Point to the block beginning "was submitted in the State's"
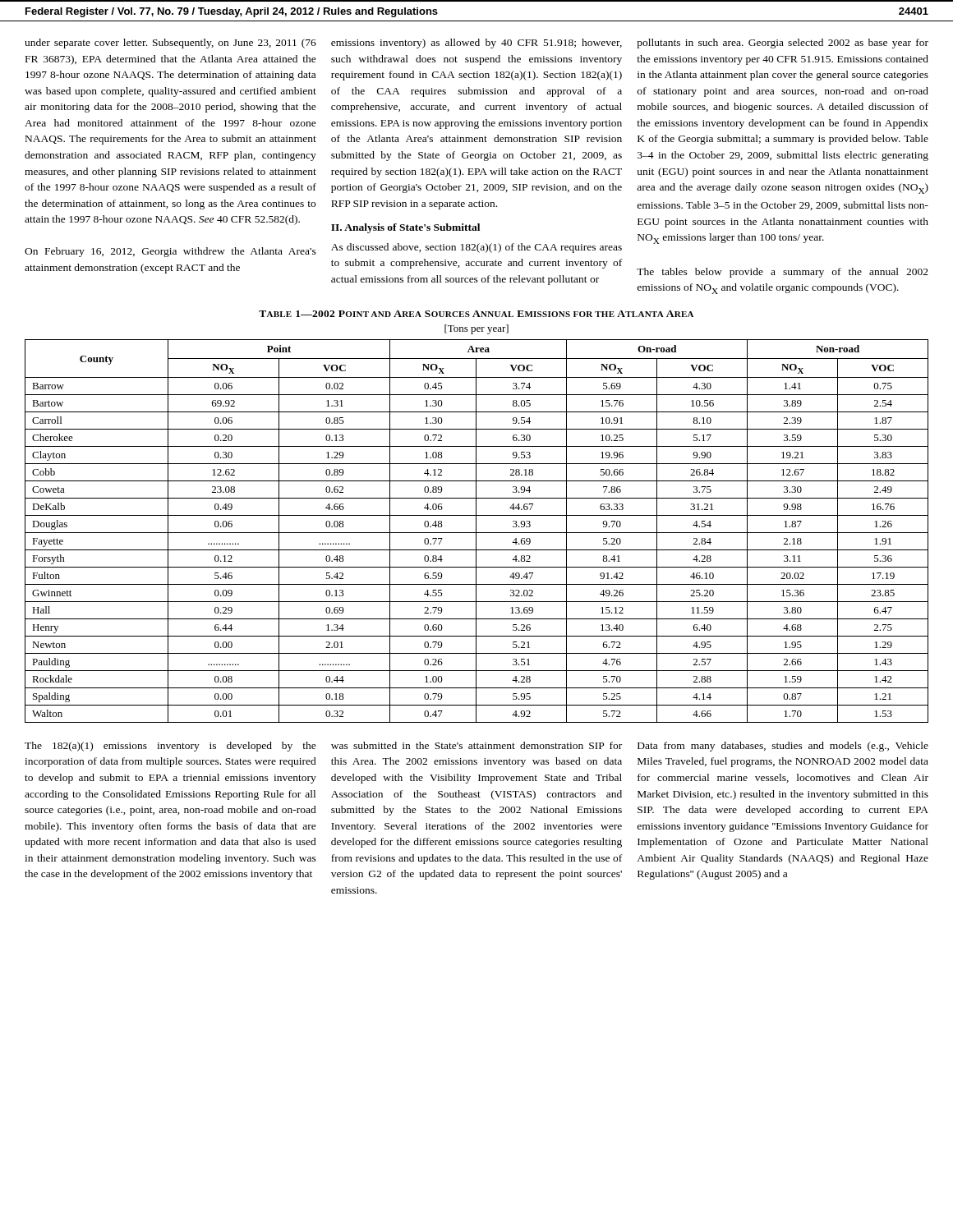The height and width of the screenshot is (1232, 953). point(476,818)
